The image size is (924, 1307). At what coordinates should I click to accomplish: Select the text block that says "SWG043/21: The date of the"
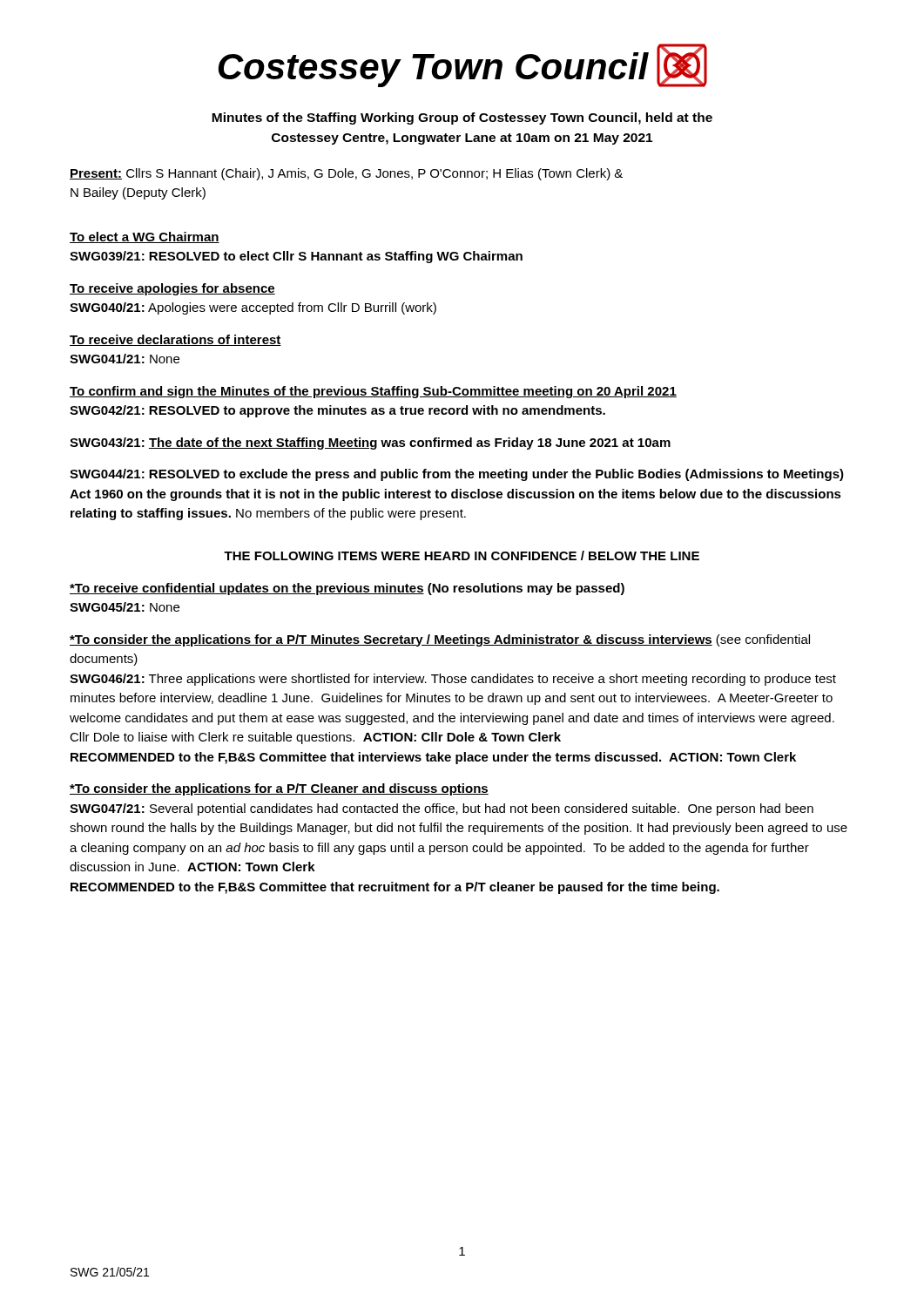pyautogui.click(x=370, y=442)
